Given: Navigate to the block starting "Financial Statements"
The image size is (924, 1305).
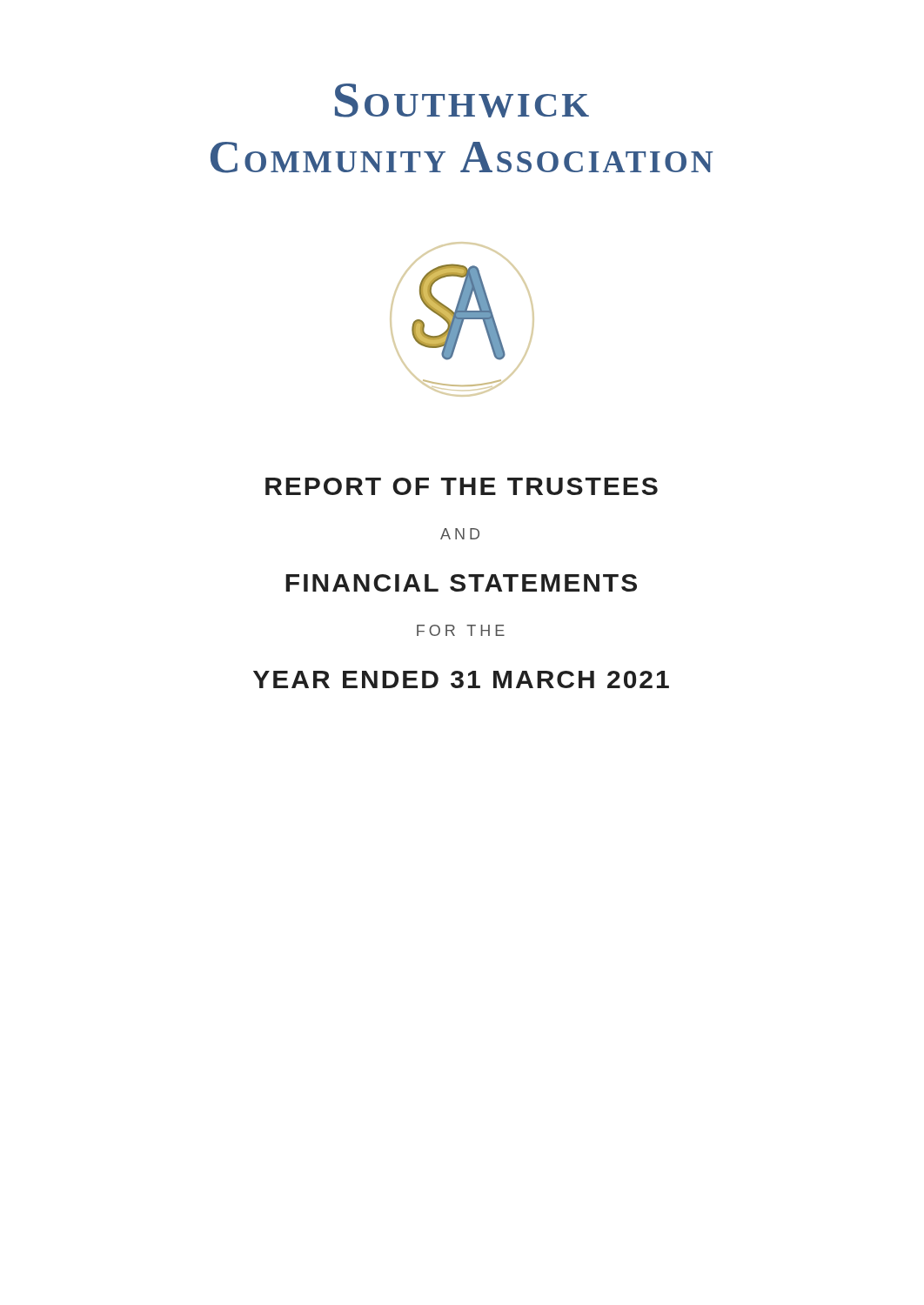Looking at the screenshot, I should pyautogui.click(x=462, y=582).
